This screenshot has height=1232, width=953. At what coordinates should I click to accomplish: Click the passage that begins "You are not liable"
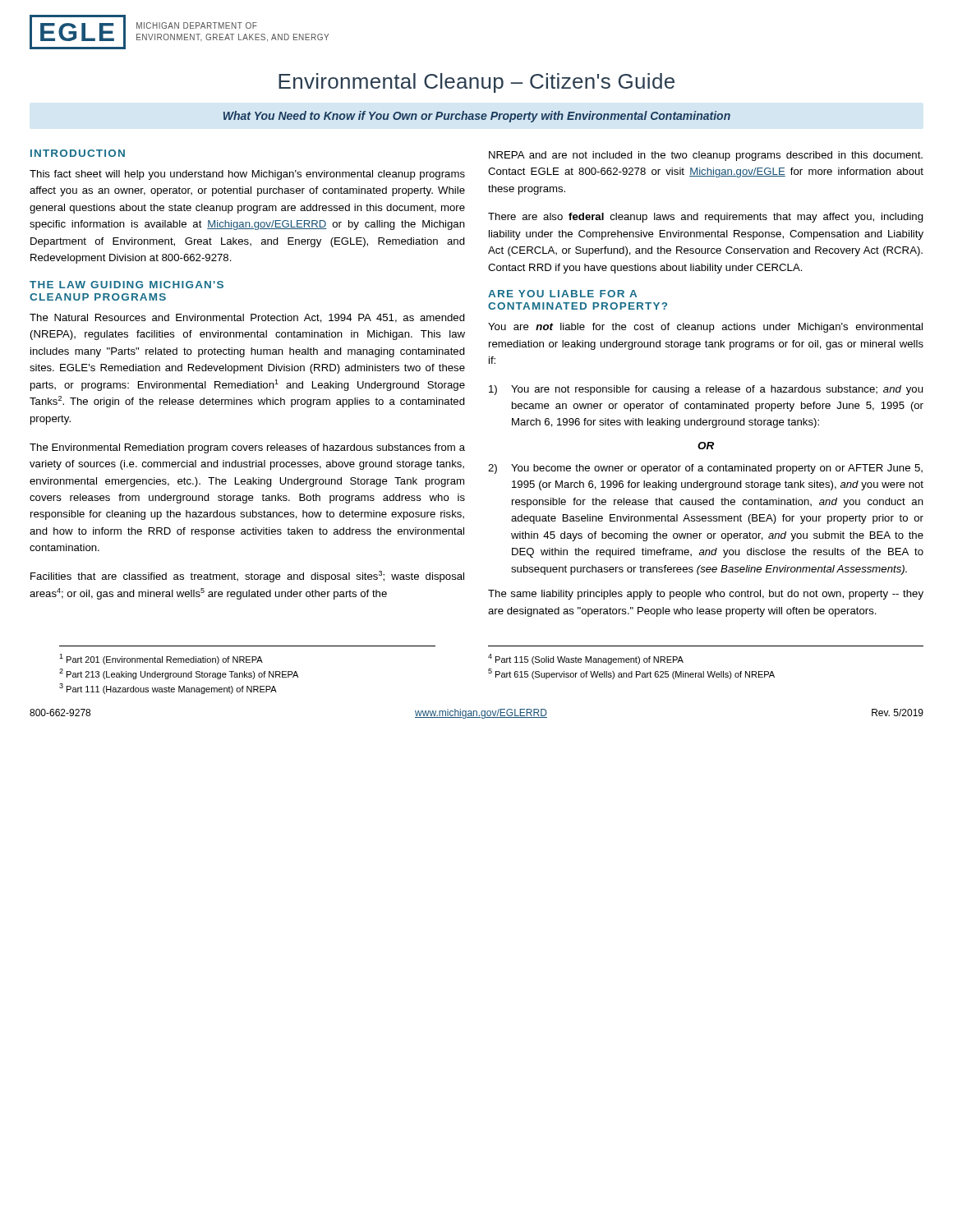706,343
